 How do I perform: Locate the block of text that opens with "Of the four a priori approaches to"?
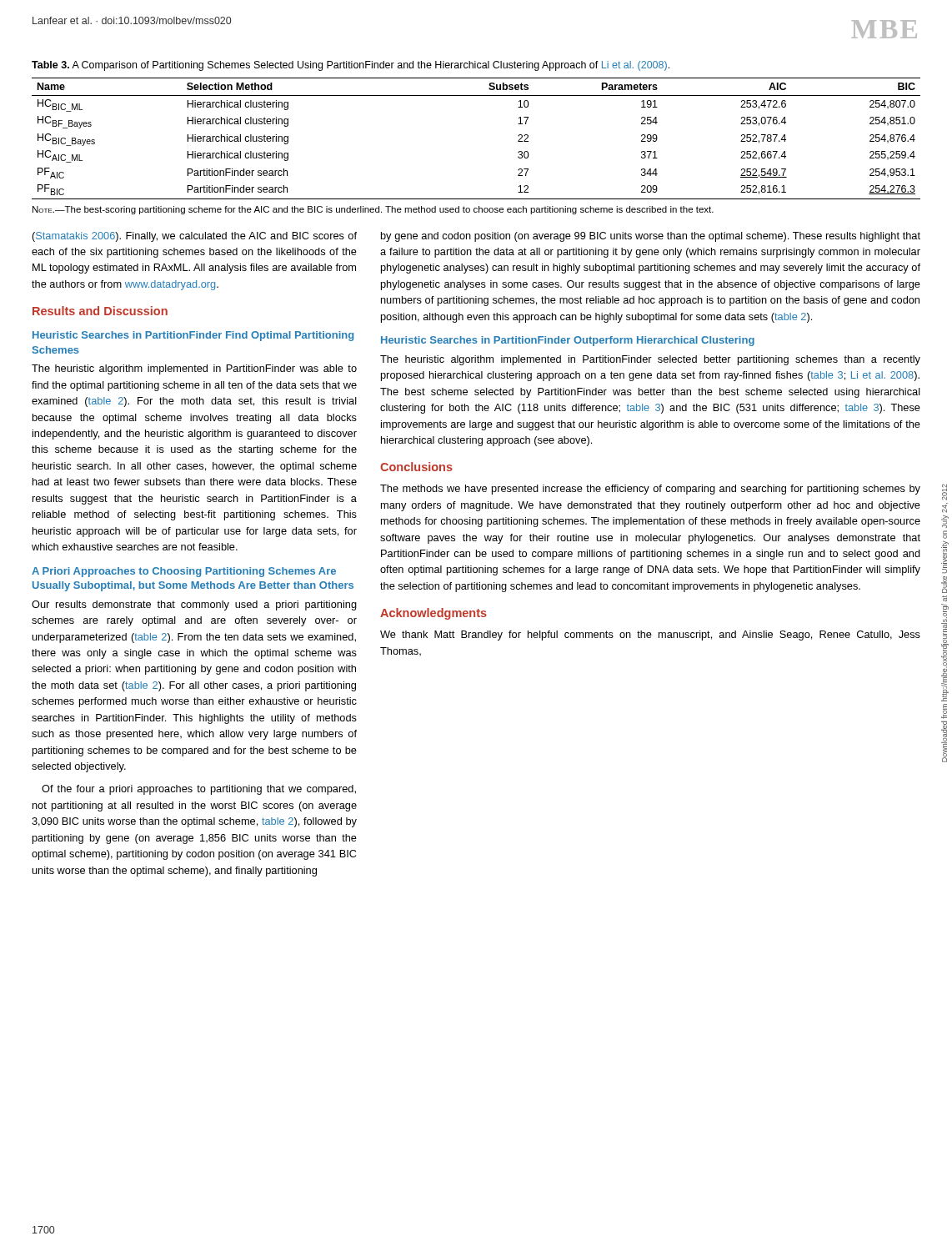194,829
